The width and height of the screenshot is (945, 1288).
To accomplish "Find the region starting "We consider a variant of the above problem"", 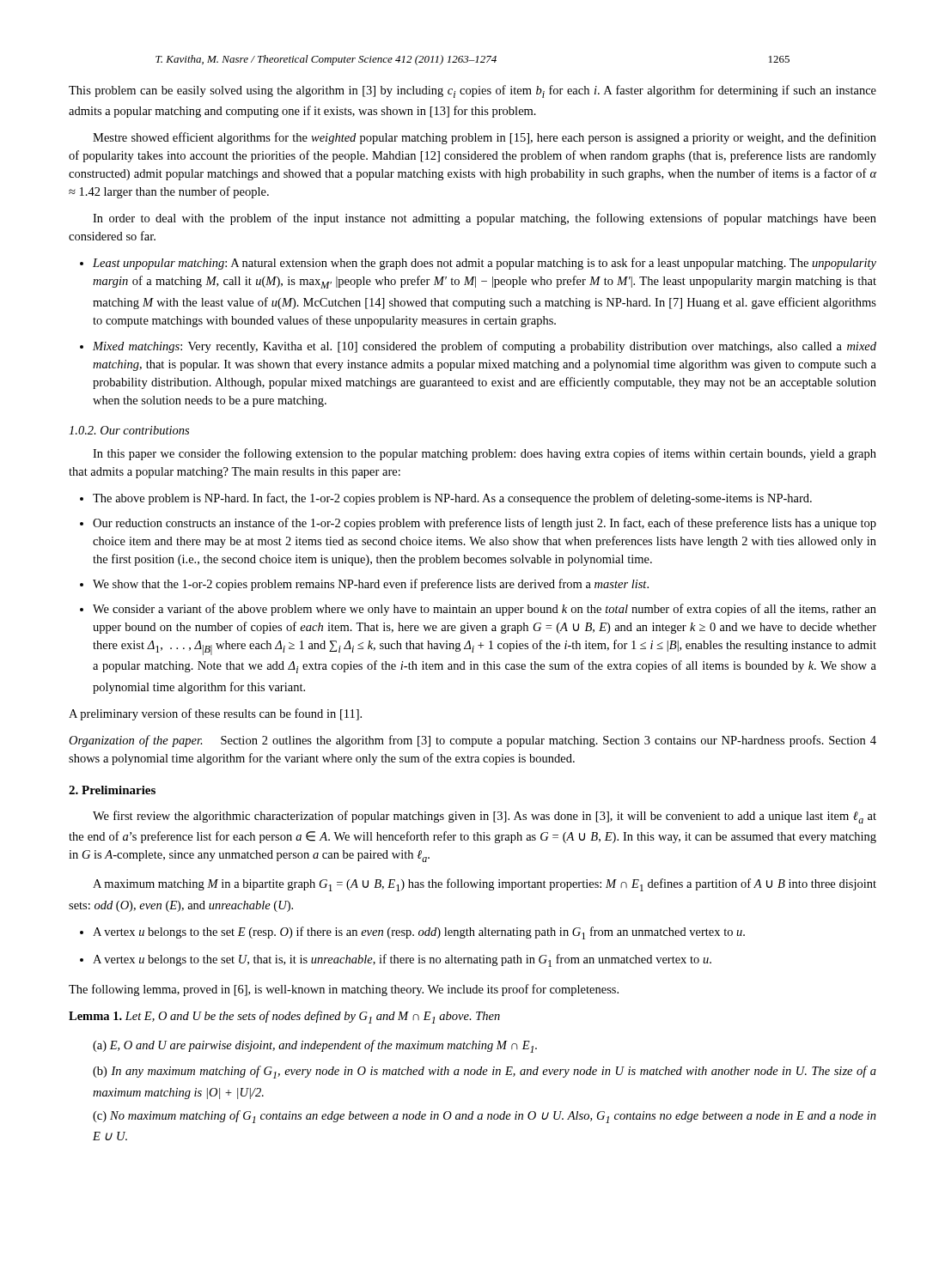I will (x=485, y=648).
